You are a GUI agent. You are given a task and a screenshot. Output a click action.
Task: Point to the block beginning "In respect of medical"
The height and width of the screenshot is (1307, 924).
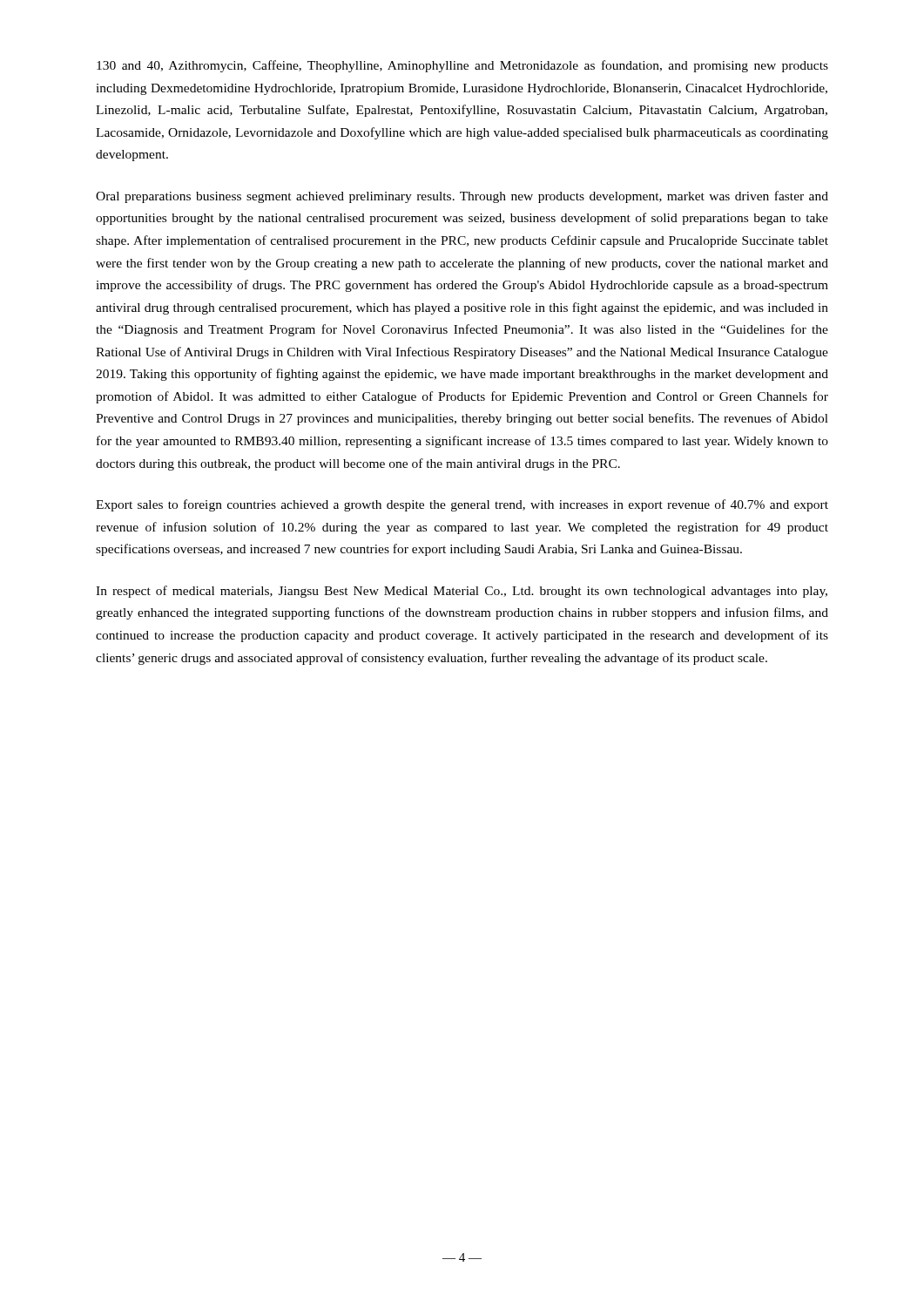click(x=462, y=624)
